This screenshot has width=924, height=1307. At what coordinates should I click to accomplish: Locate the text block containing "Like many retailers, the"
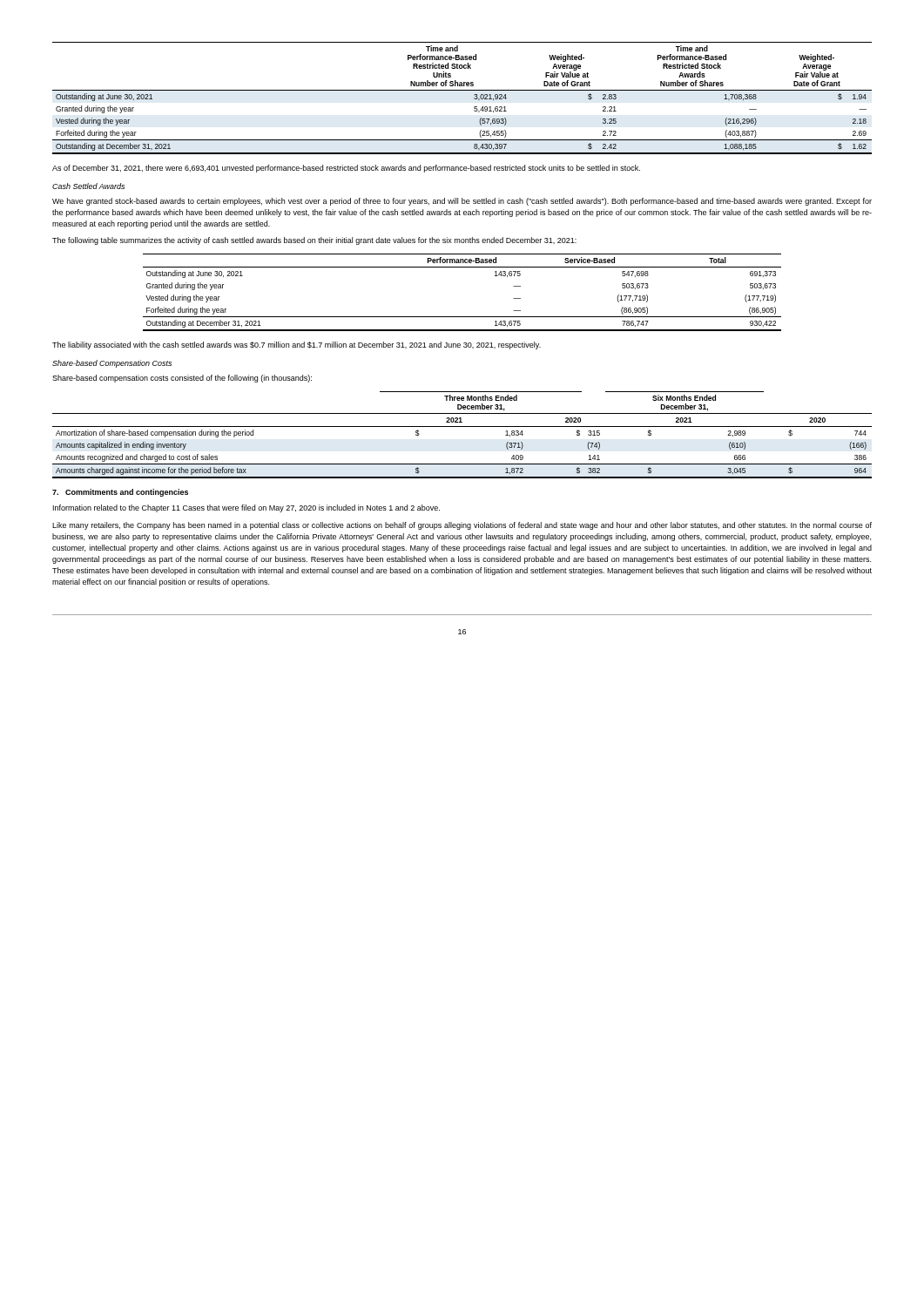click(462, 554)
